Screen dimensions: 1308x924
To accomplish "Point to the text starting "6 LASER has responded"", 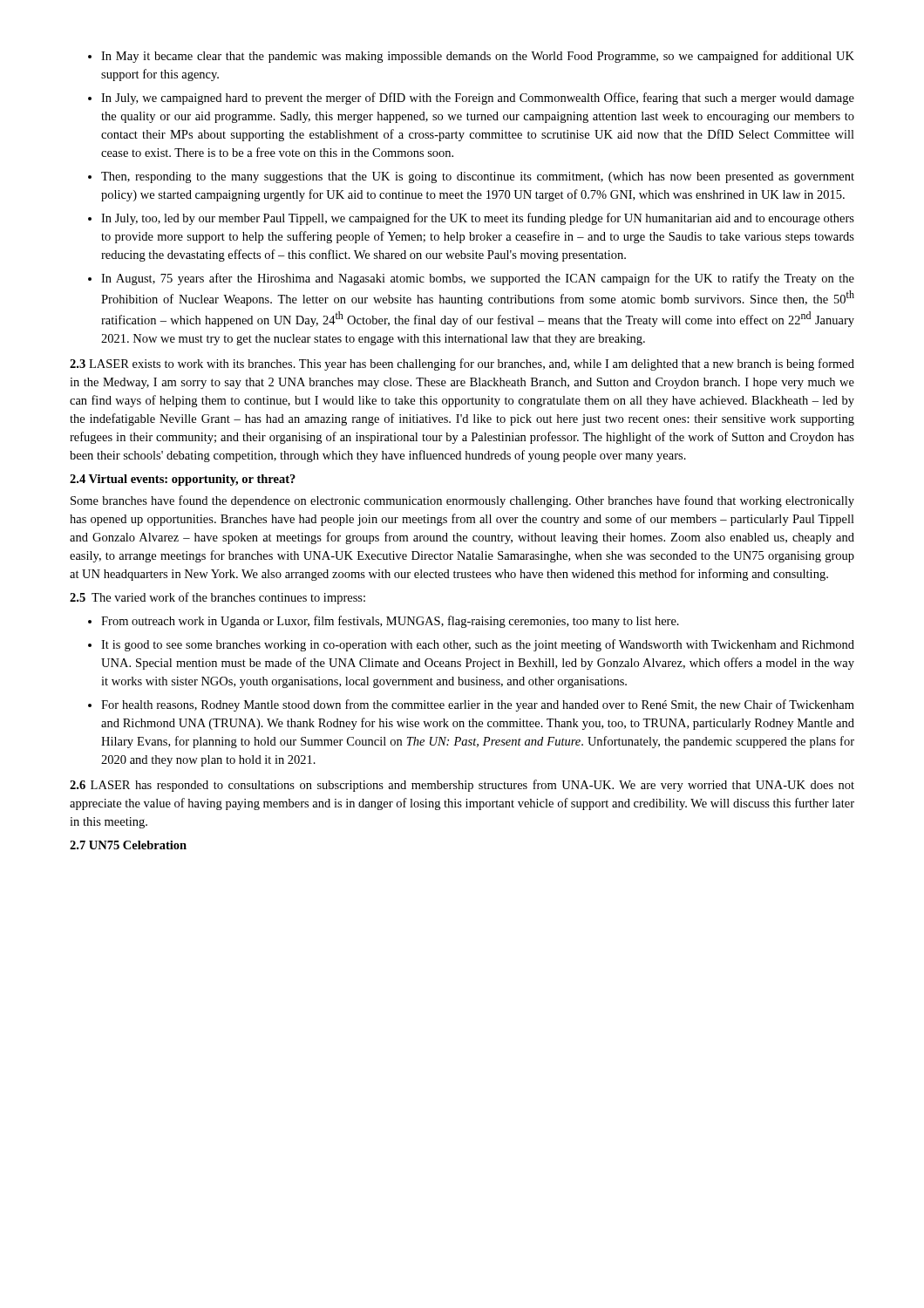I will pyautogui.click(x=462, y=803).
